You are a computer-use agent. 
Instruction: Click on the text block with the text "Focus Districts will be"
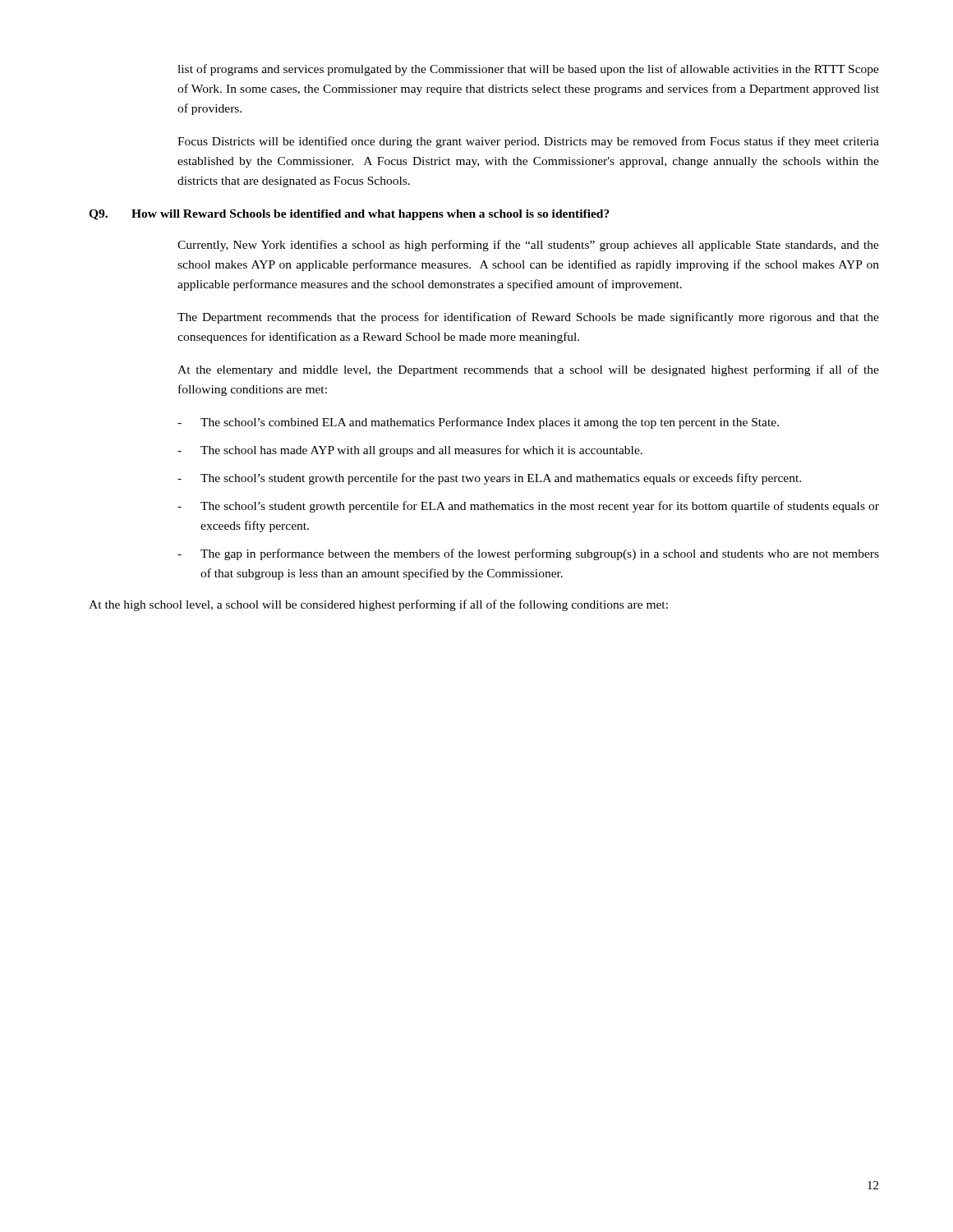coord(528,161)
